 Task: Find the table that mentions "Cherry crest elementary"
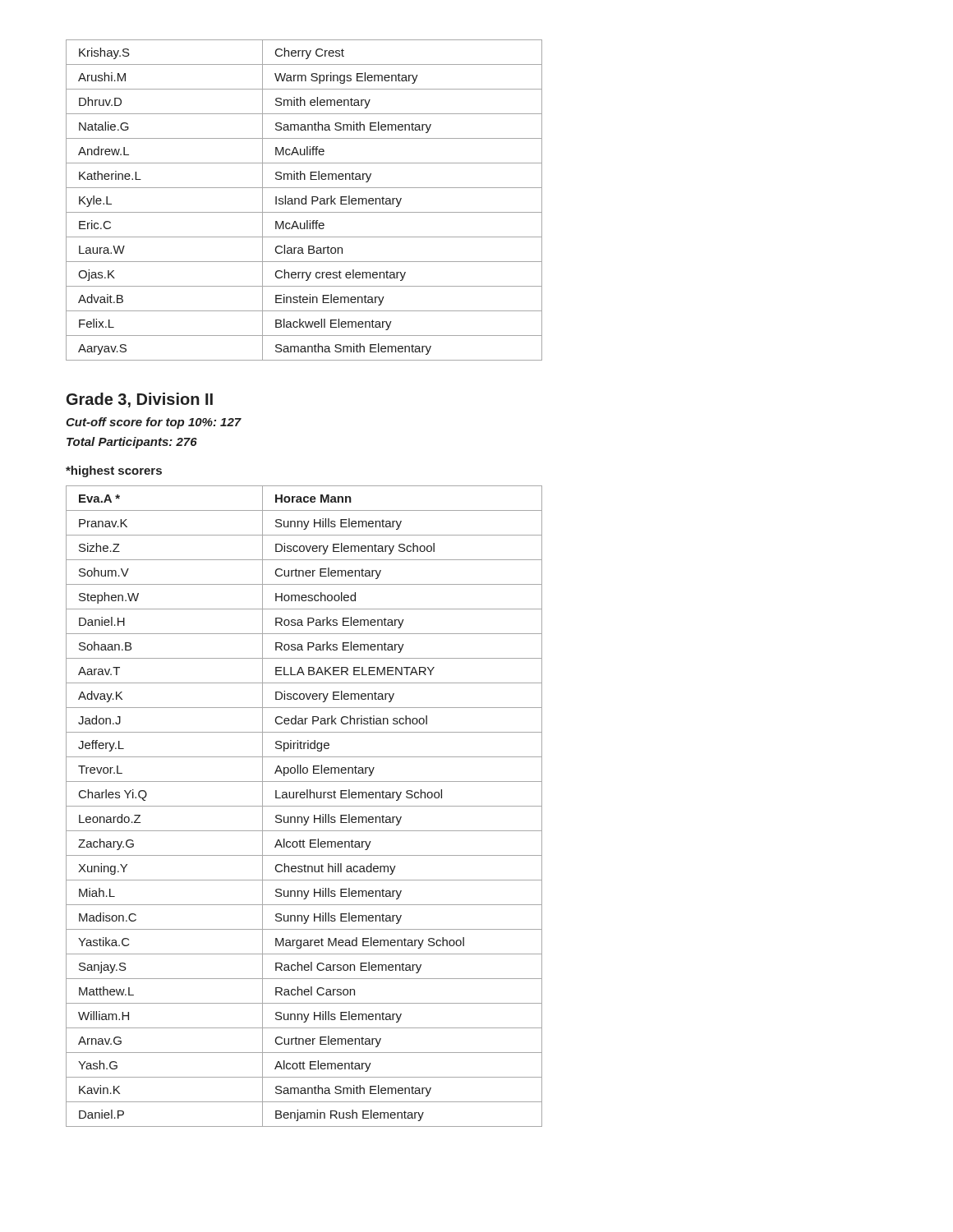pyautogui.click(x=476, y=200)
